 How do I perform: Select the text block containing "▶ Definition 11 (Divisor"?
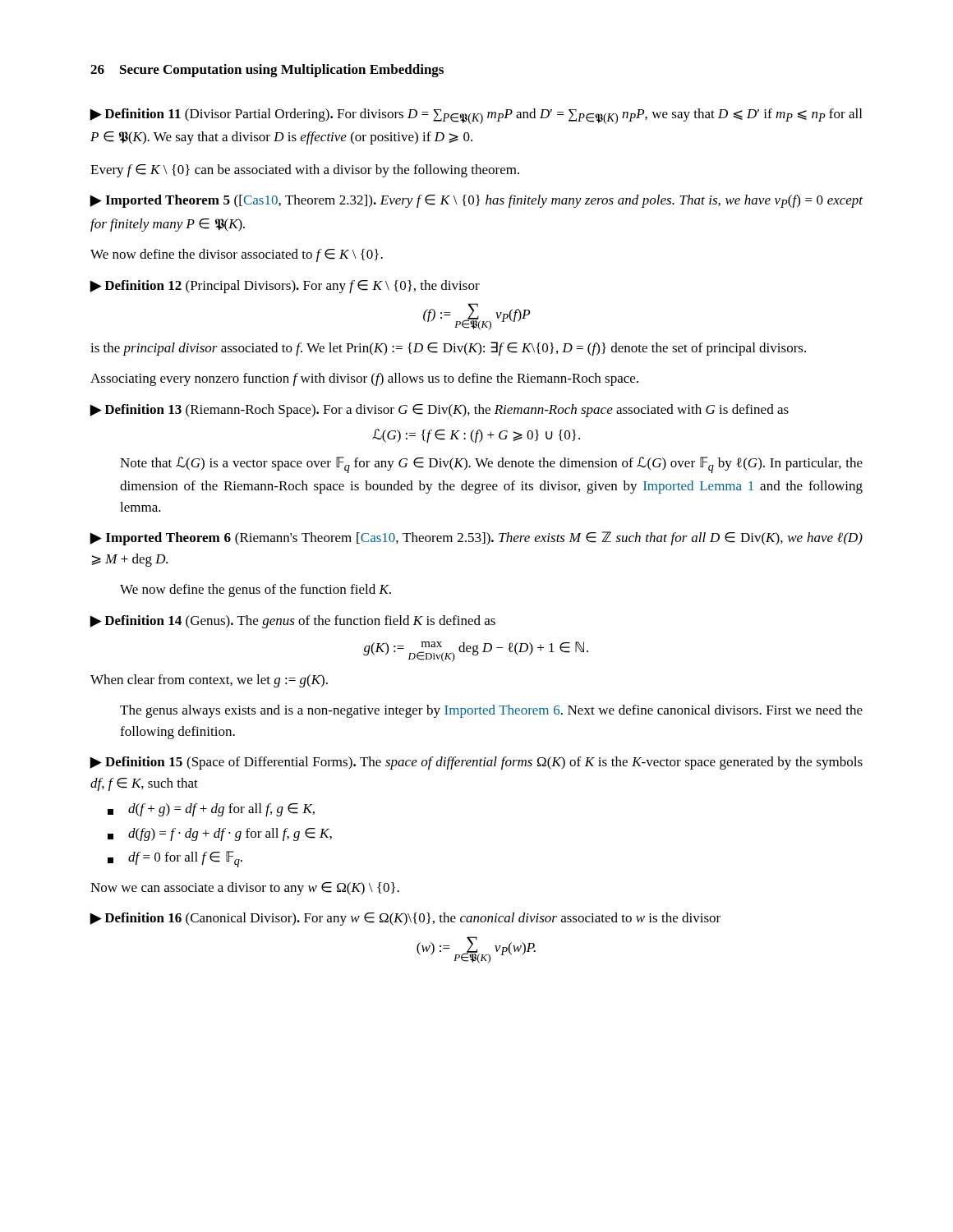pyautogui.click(x=476, y=125)
